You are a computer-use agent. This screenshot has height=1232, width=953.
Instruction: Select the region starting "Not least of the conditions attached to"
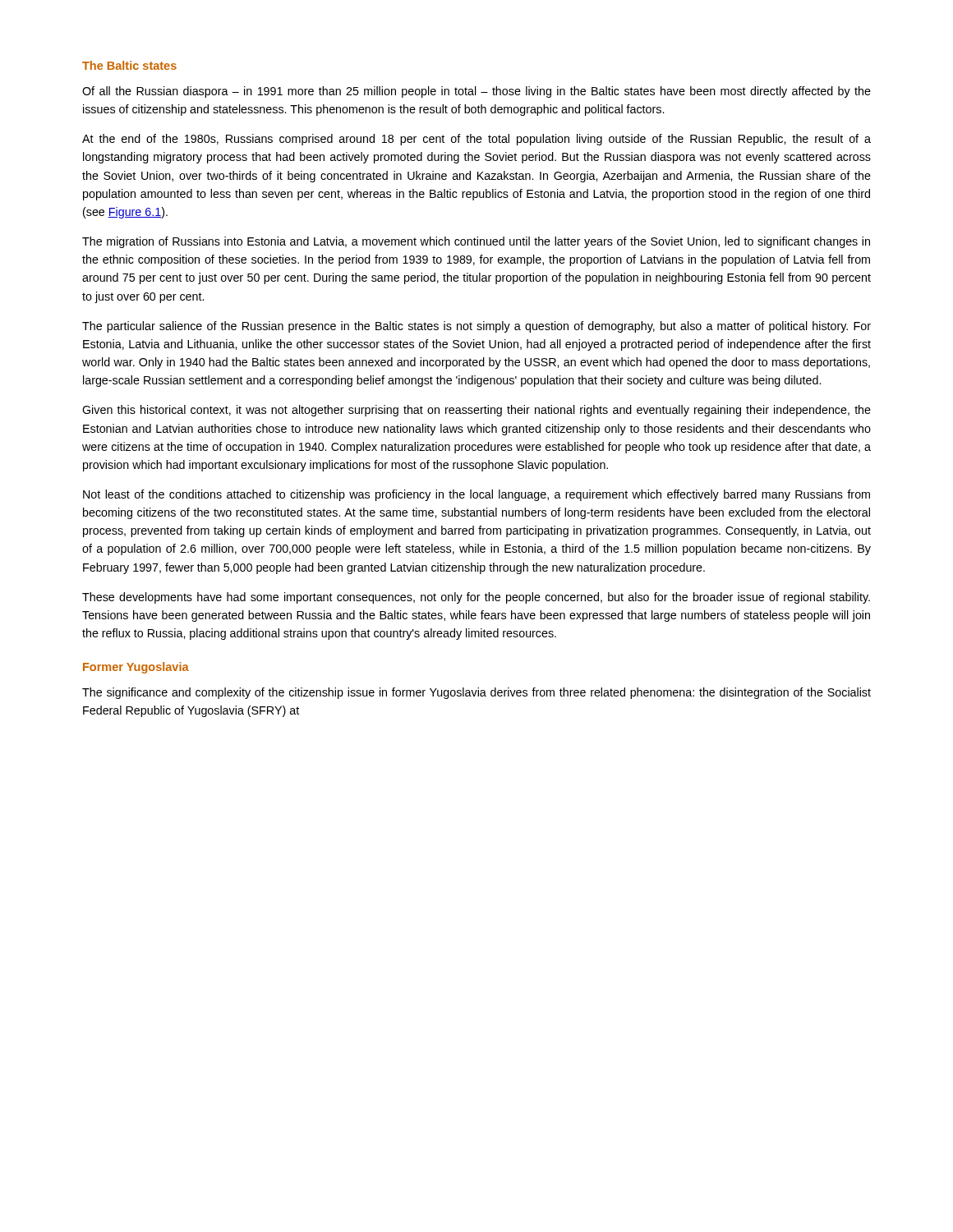coord(476,531)
